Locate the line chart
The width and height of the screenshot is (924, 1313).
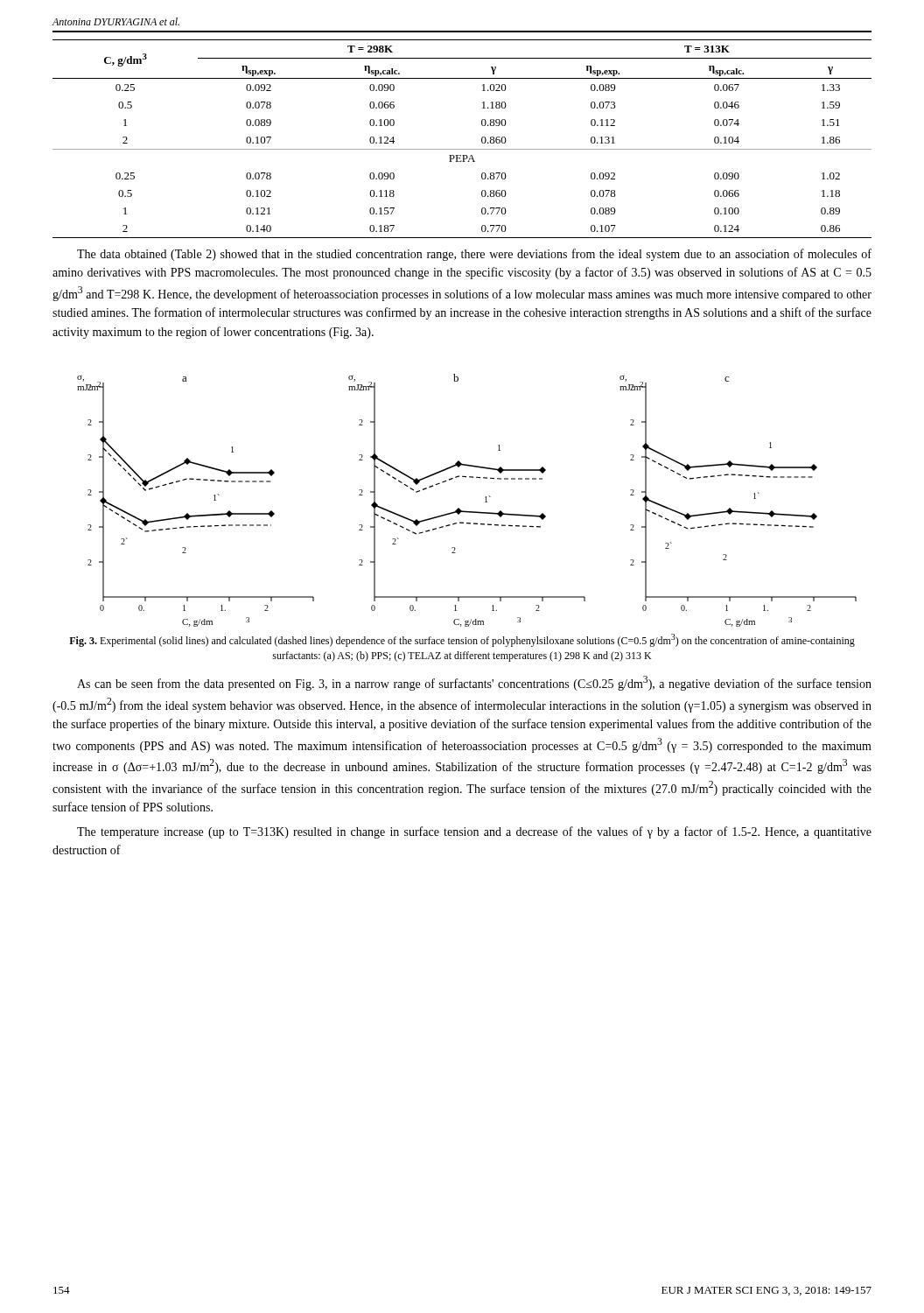(x=462, y=492)
